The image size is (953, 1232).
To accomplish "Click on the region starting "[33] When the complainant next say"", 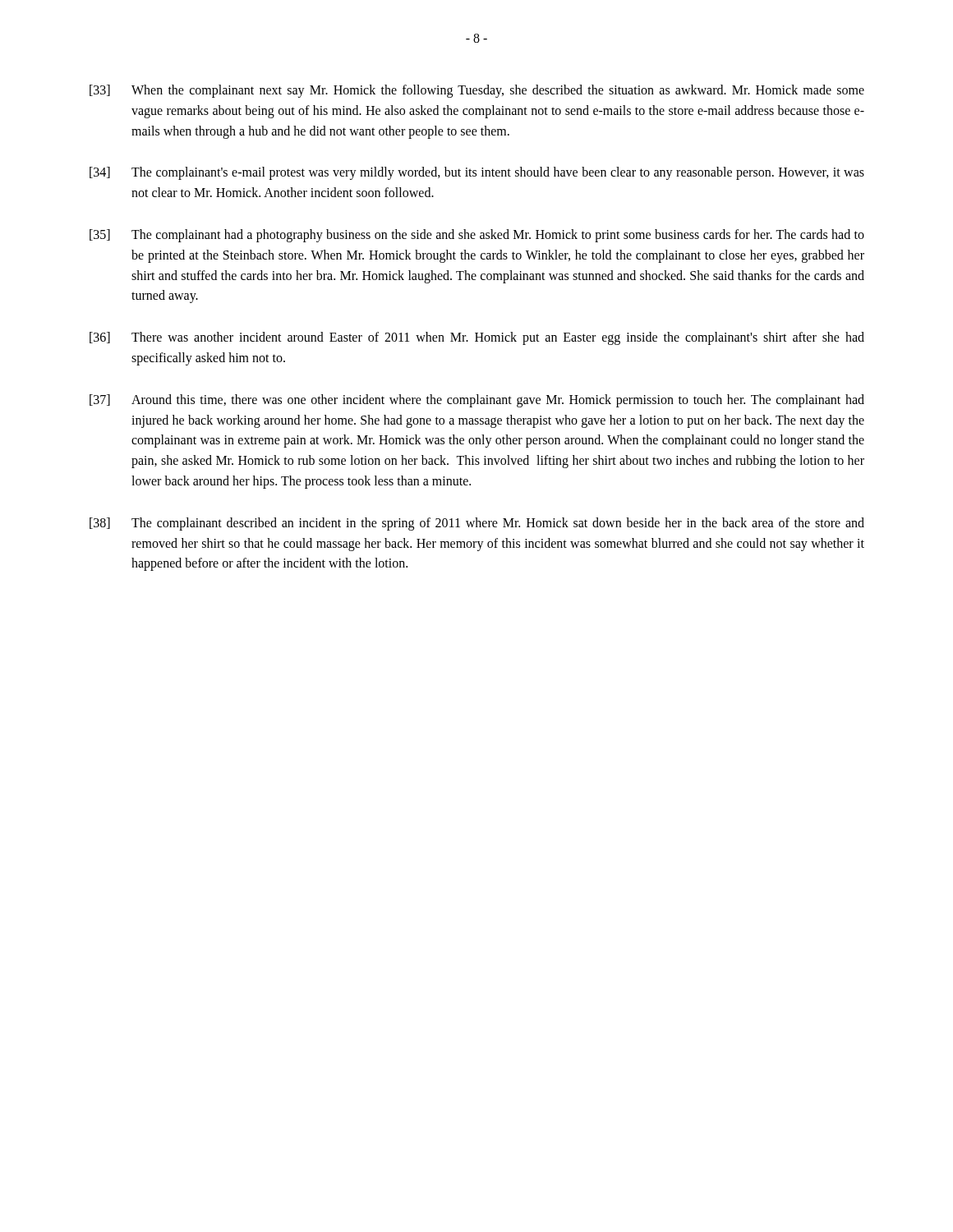I will [476, 111].
